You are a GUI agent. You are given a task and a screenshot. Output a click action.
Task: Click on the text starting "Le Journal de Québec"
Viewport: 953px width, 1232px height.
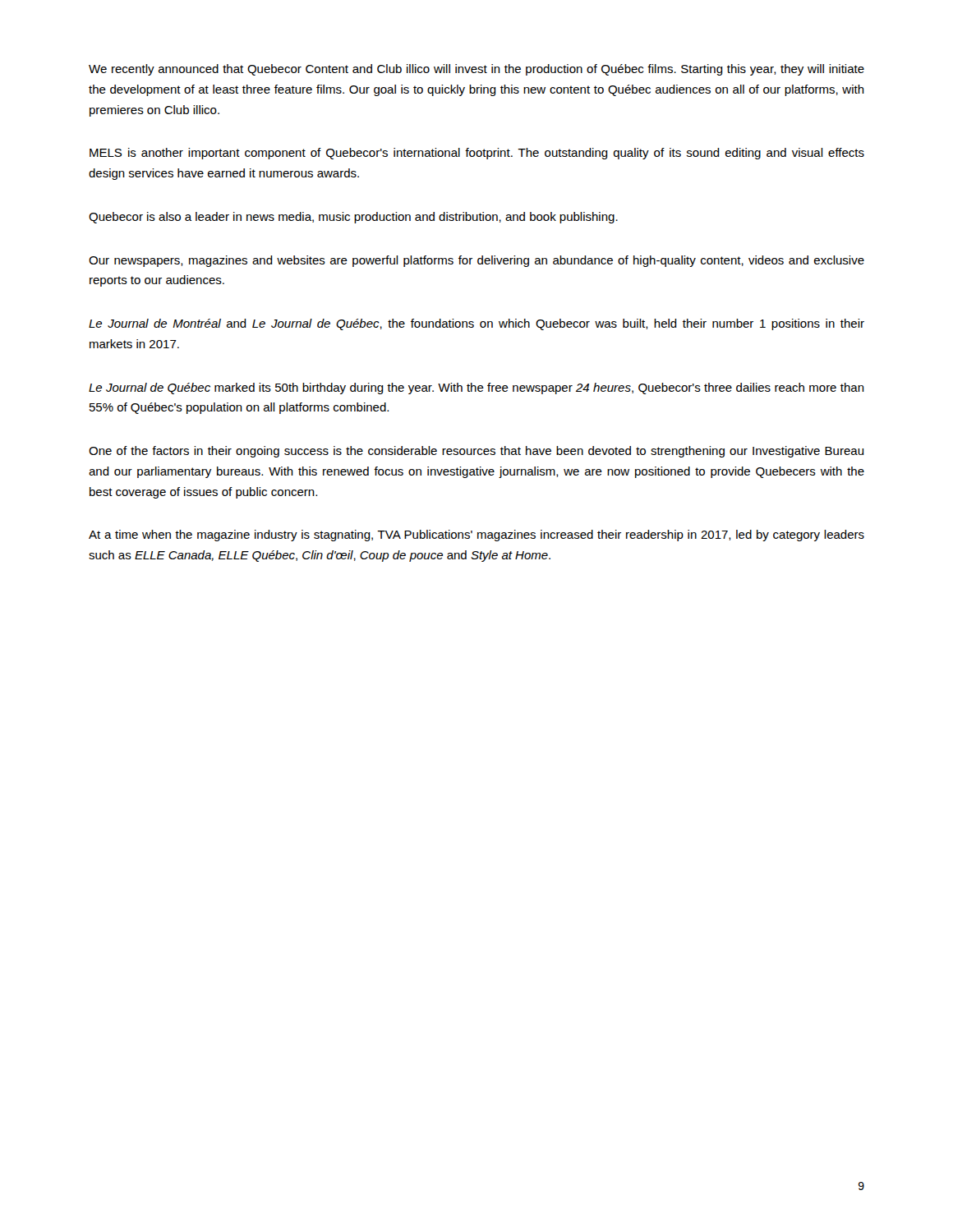pyautogui.click(x=476, y=397)
